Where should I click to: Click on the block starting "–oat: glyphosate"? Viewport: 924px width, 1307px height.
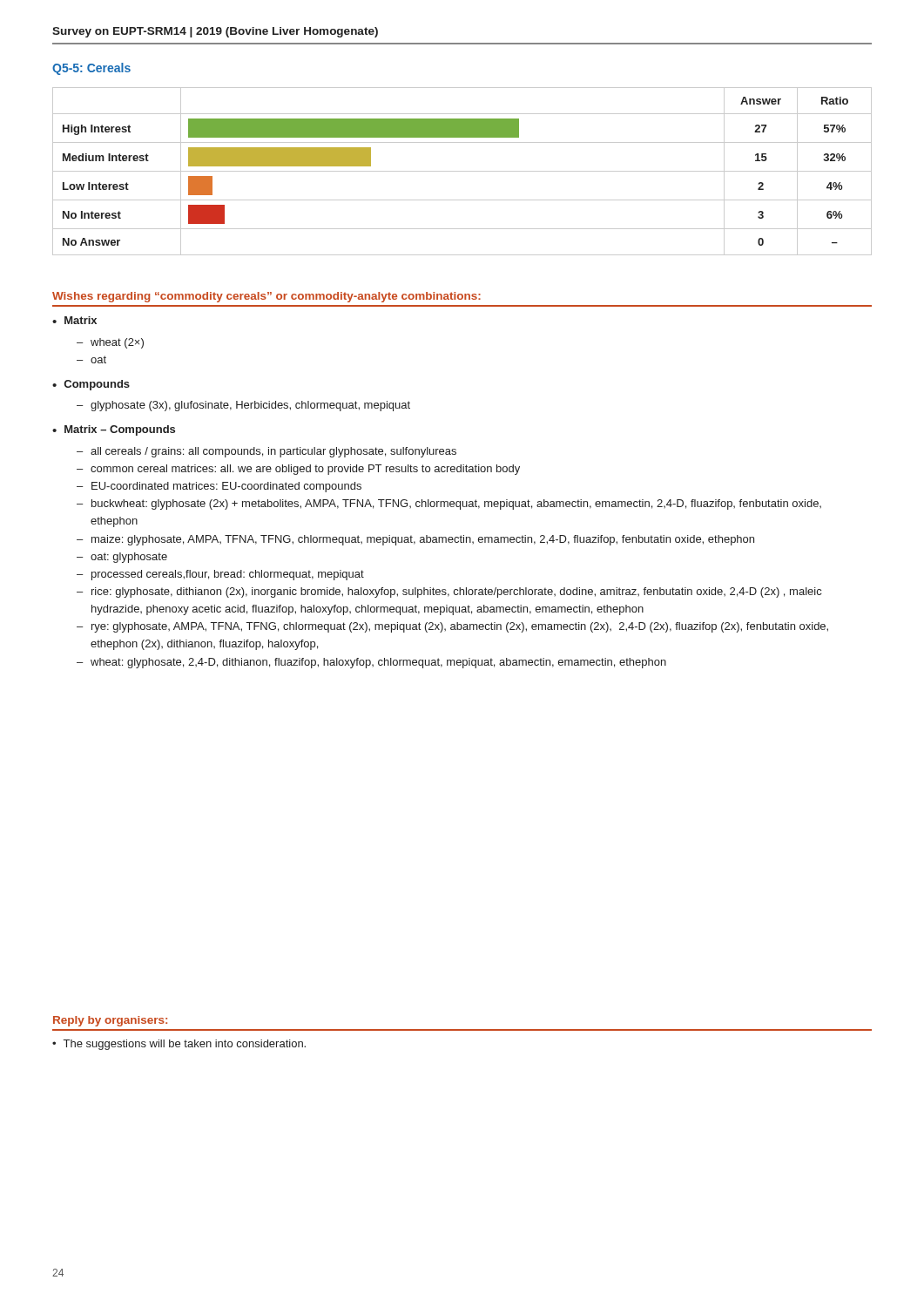(x=122, y=557)
